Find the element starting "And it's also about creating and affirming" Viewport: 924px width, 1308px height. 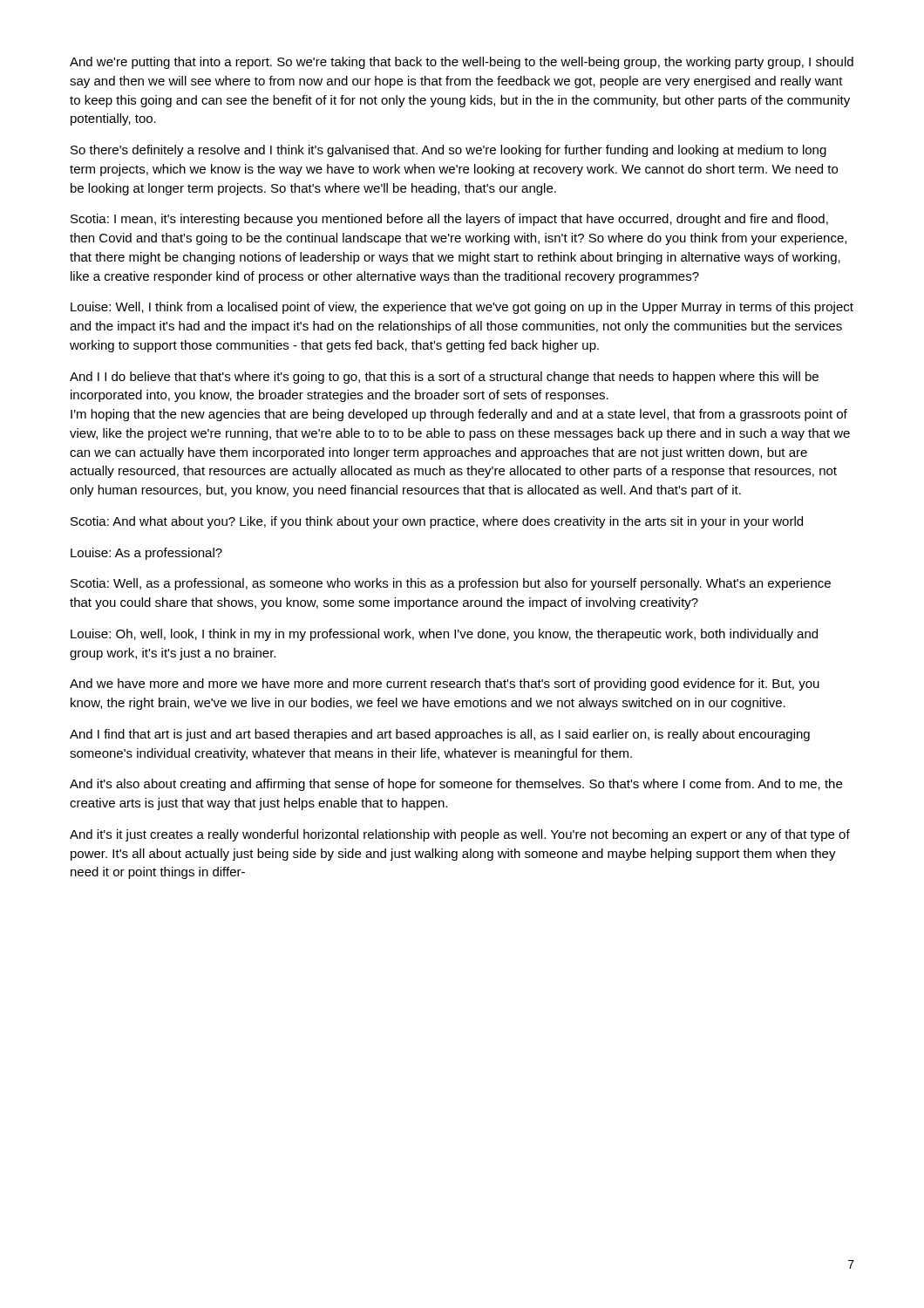tap(456, 793)
